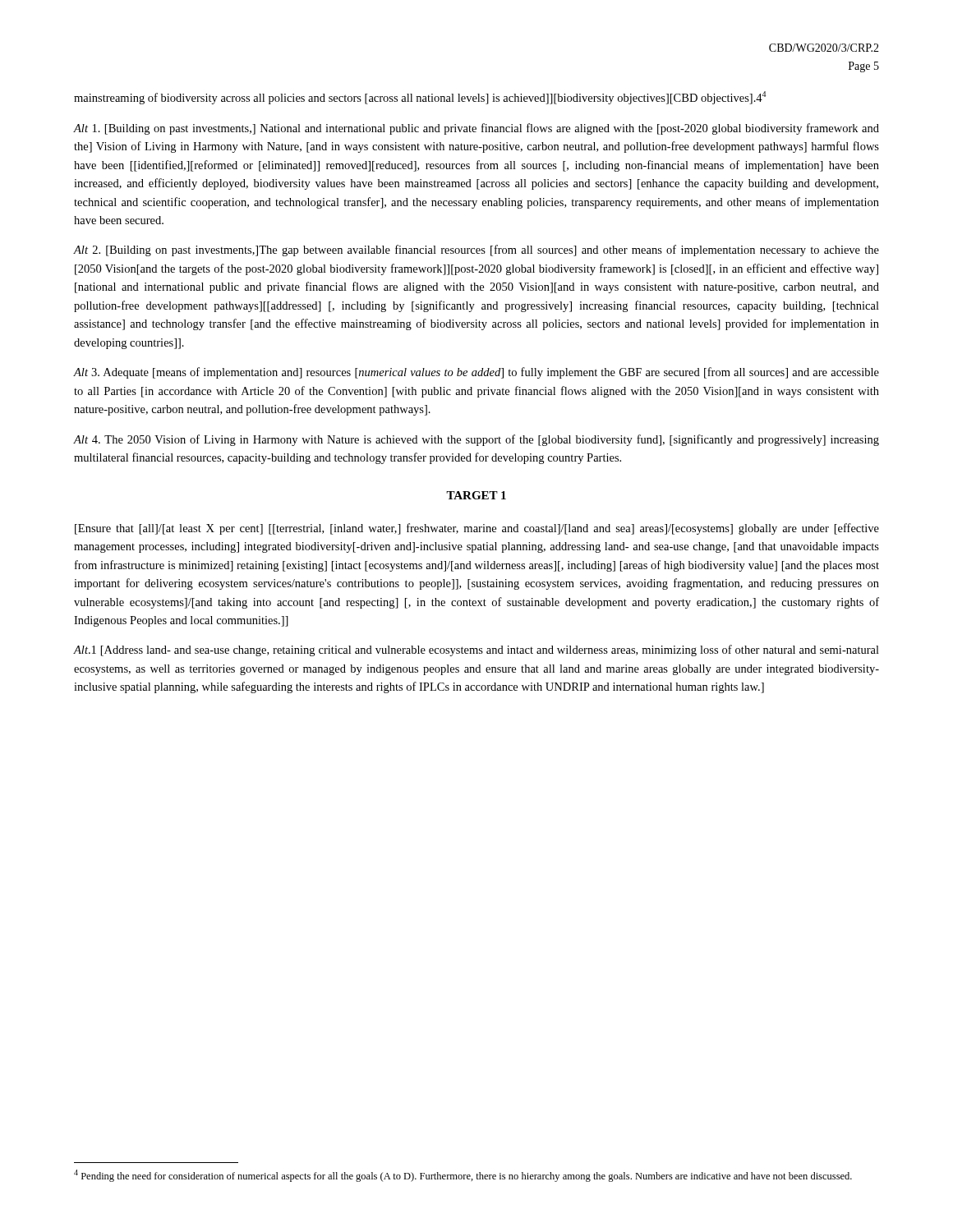Screen dimensions: 1232x953
Task: Select the text starting "Alt 3. Adequate [means of implementation and]"
Action: point(476,391)
